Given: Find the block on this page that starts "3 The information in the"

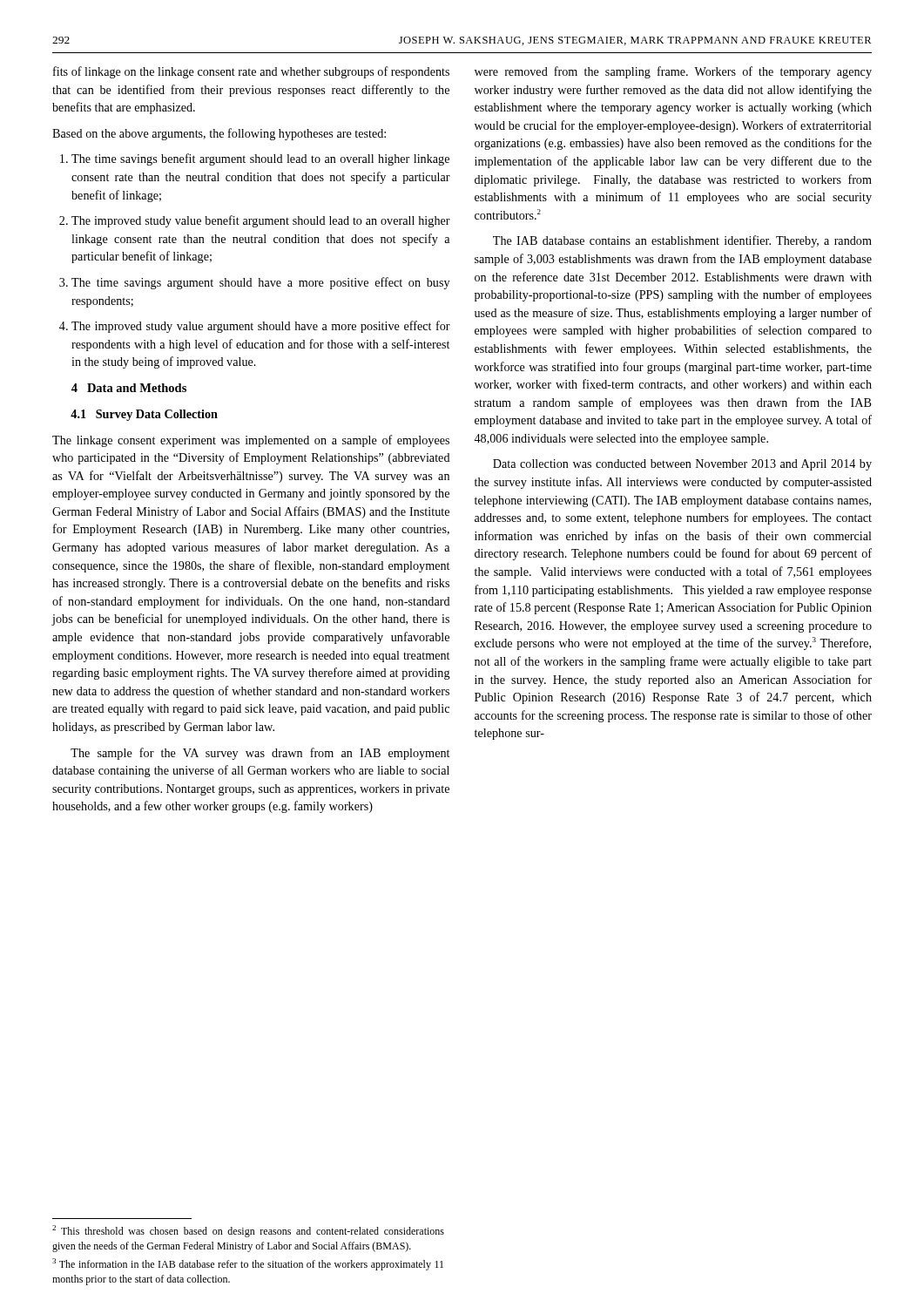Looking at the screenshot, I should click(x=248, y=1272).
